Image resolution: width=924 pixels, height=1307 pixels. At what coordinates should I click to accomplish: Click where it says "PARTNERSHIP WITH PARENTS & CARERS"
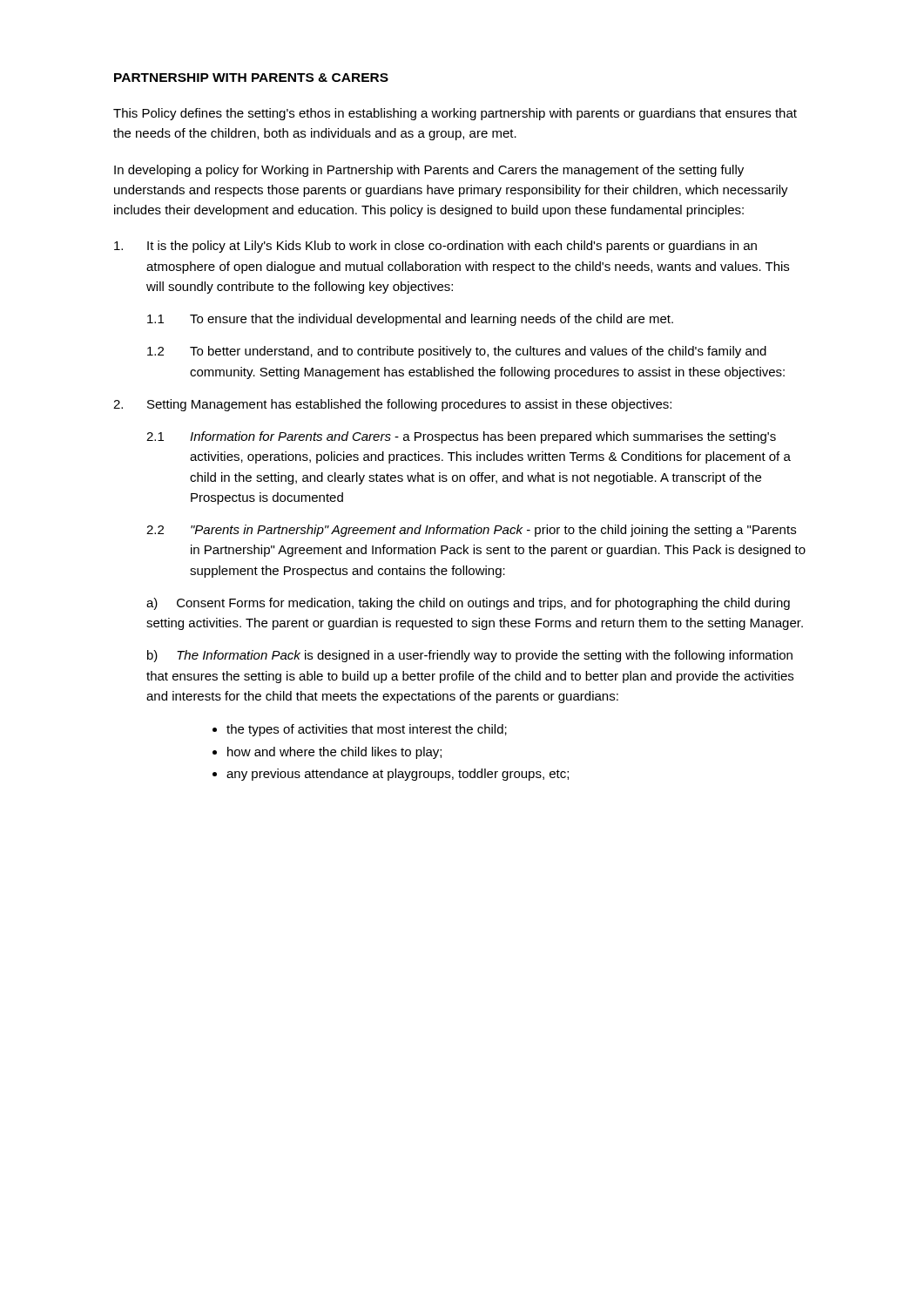click(251, 77)
